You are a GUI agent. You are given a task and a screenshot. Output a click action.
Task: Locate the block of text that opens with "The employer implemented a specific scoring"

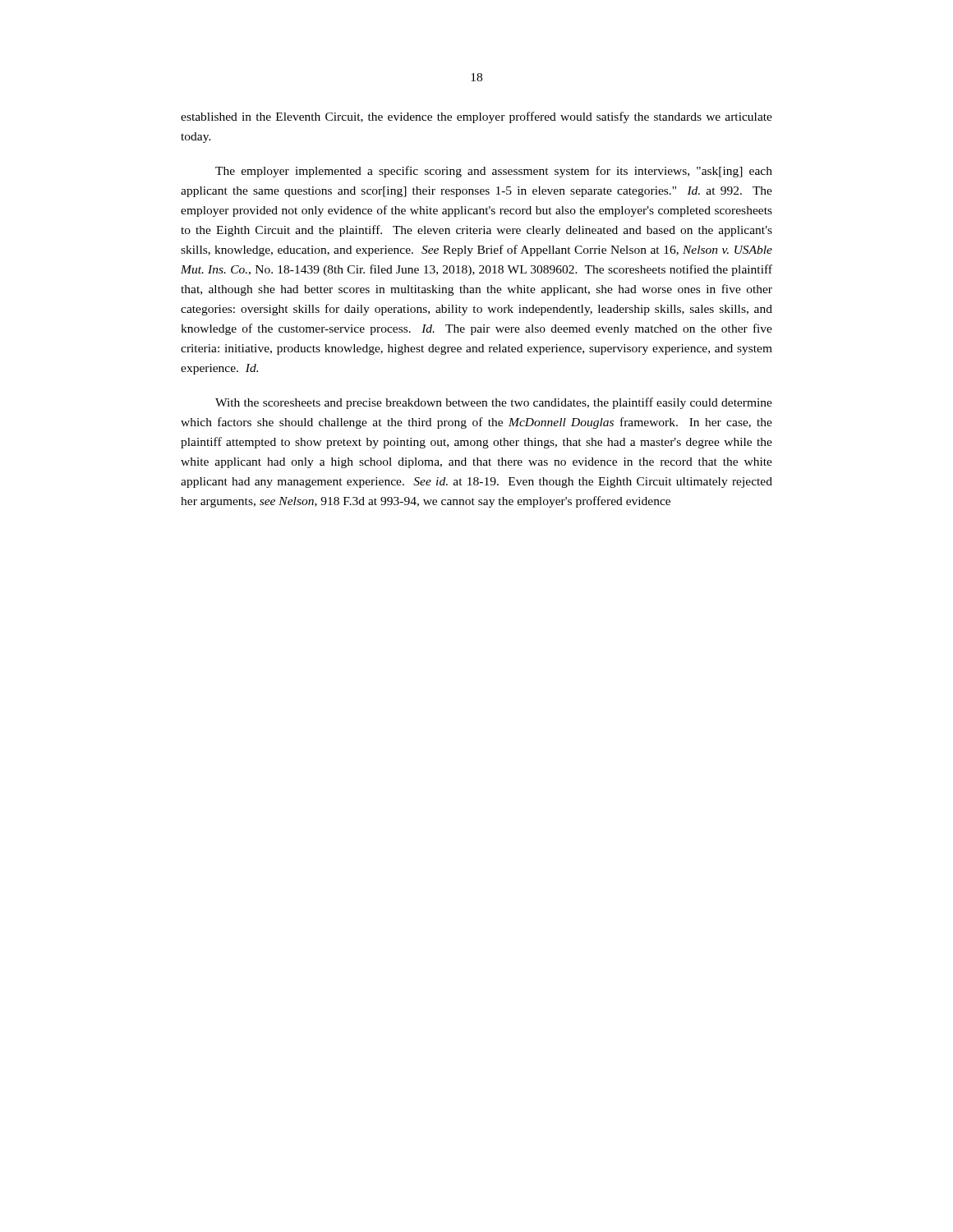476,269
